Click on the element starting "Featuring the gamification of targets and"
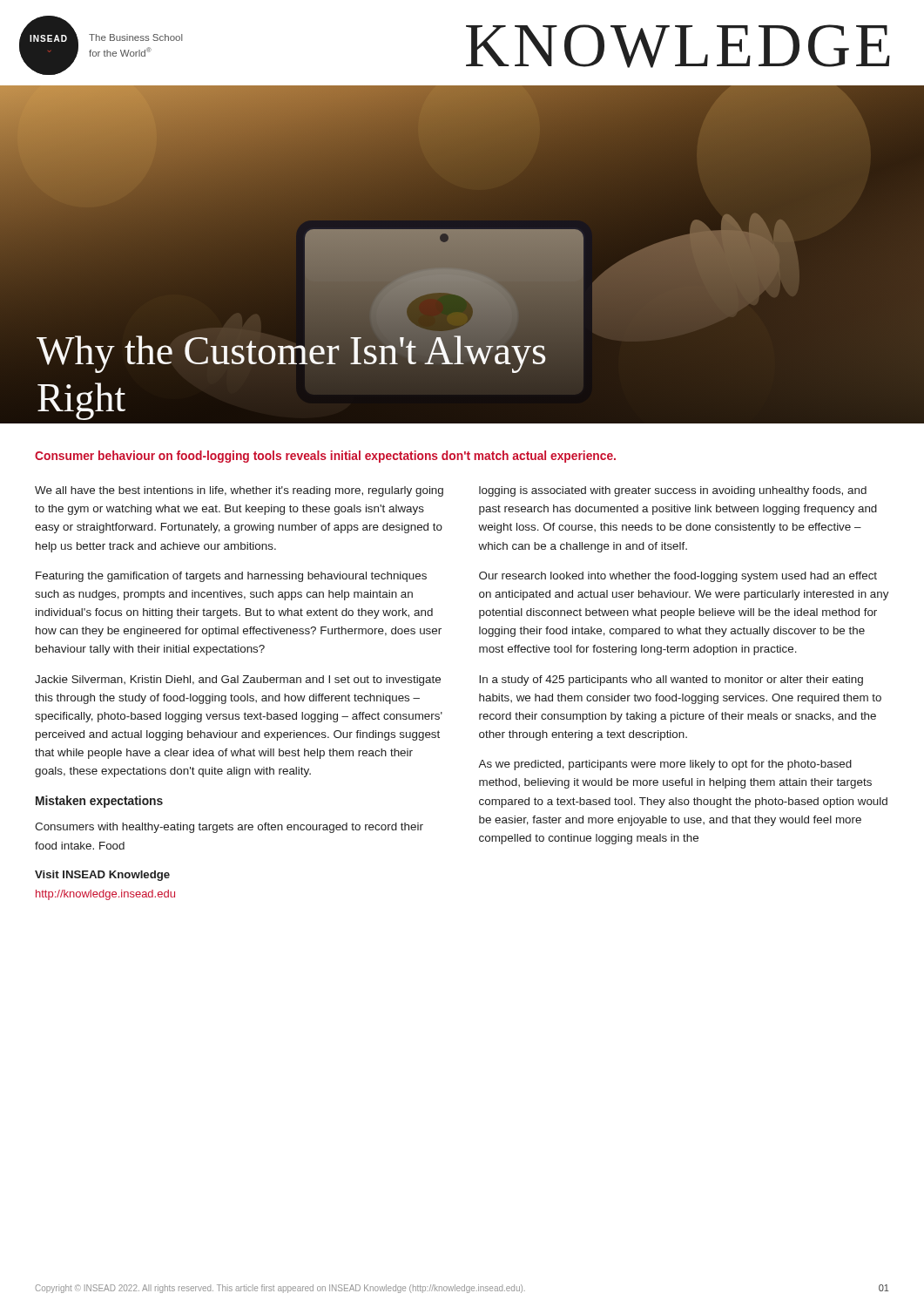The width and height of the screenshot is (924, 1307). pyautogui.click(x=240, y=612)
